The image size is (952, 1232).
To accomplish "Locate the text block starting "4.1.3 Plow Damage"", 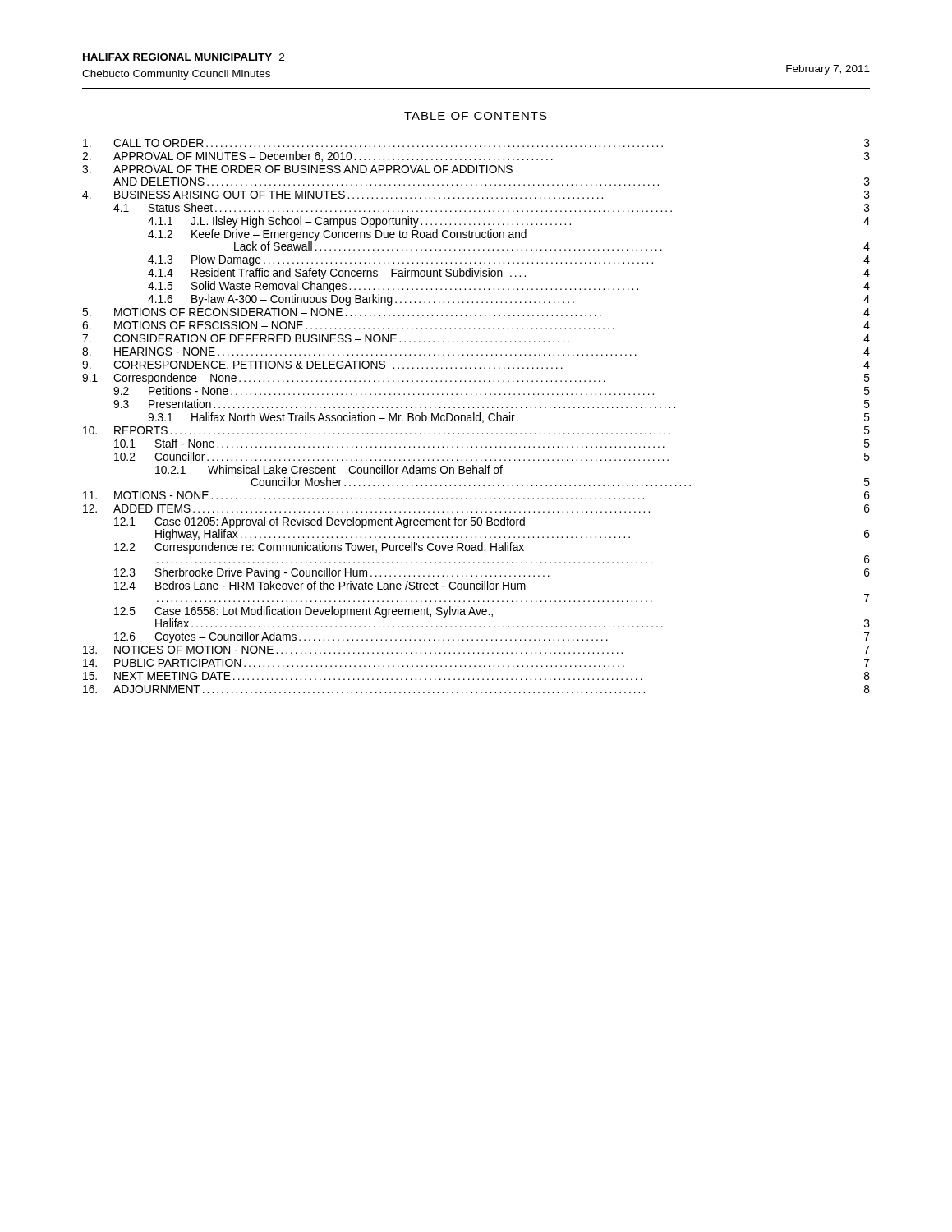I will click(x=476, y=260).
